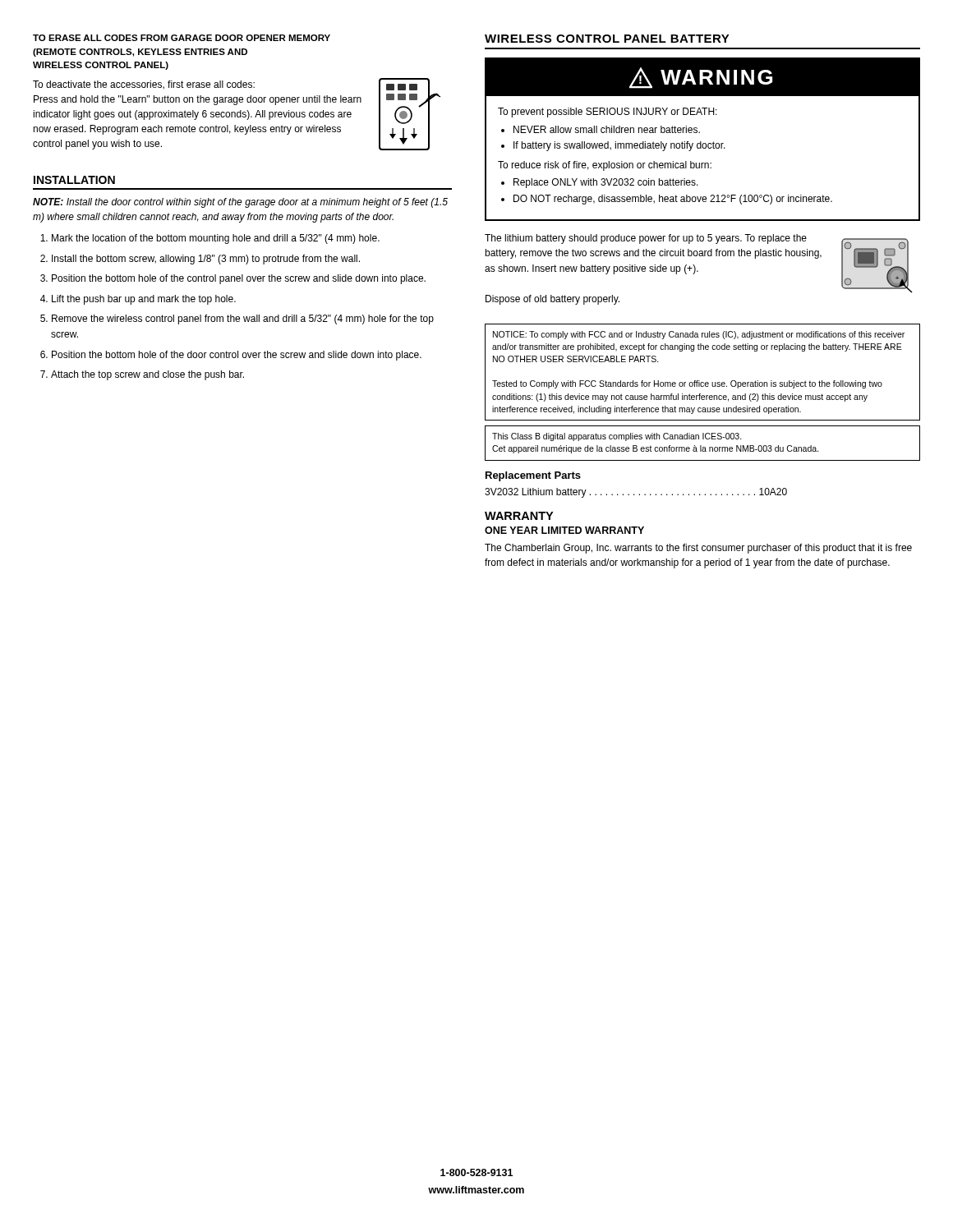The height and width of the screenshot is (1232, 953).
Task: Find the block on this page that starts "Remove the wireless control panel from the wall"
Action: pyautogui.click(x=242, y=327)
